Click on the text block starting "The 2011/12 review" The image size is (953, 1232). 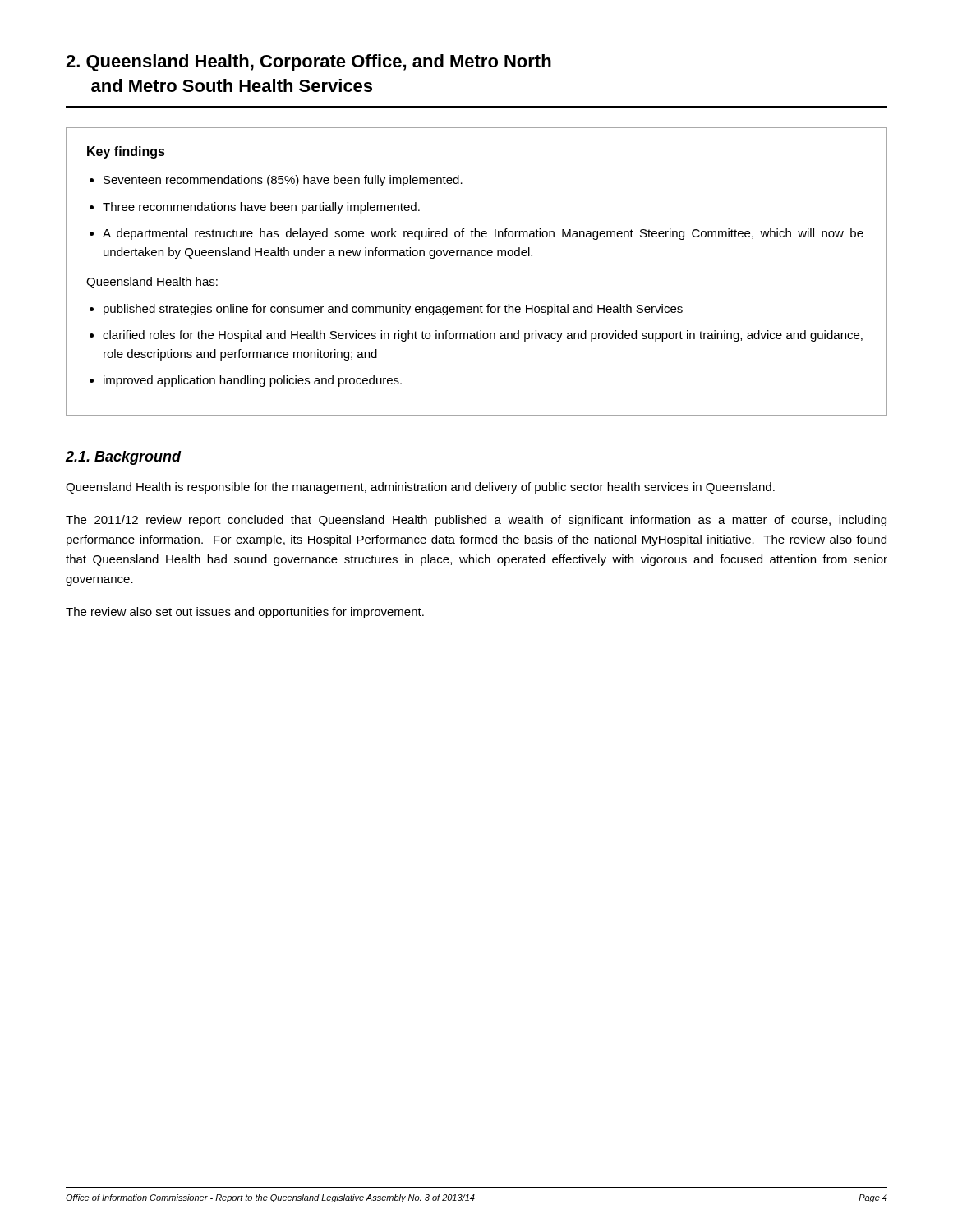(476, 549)
